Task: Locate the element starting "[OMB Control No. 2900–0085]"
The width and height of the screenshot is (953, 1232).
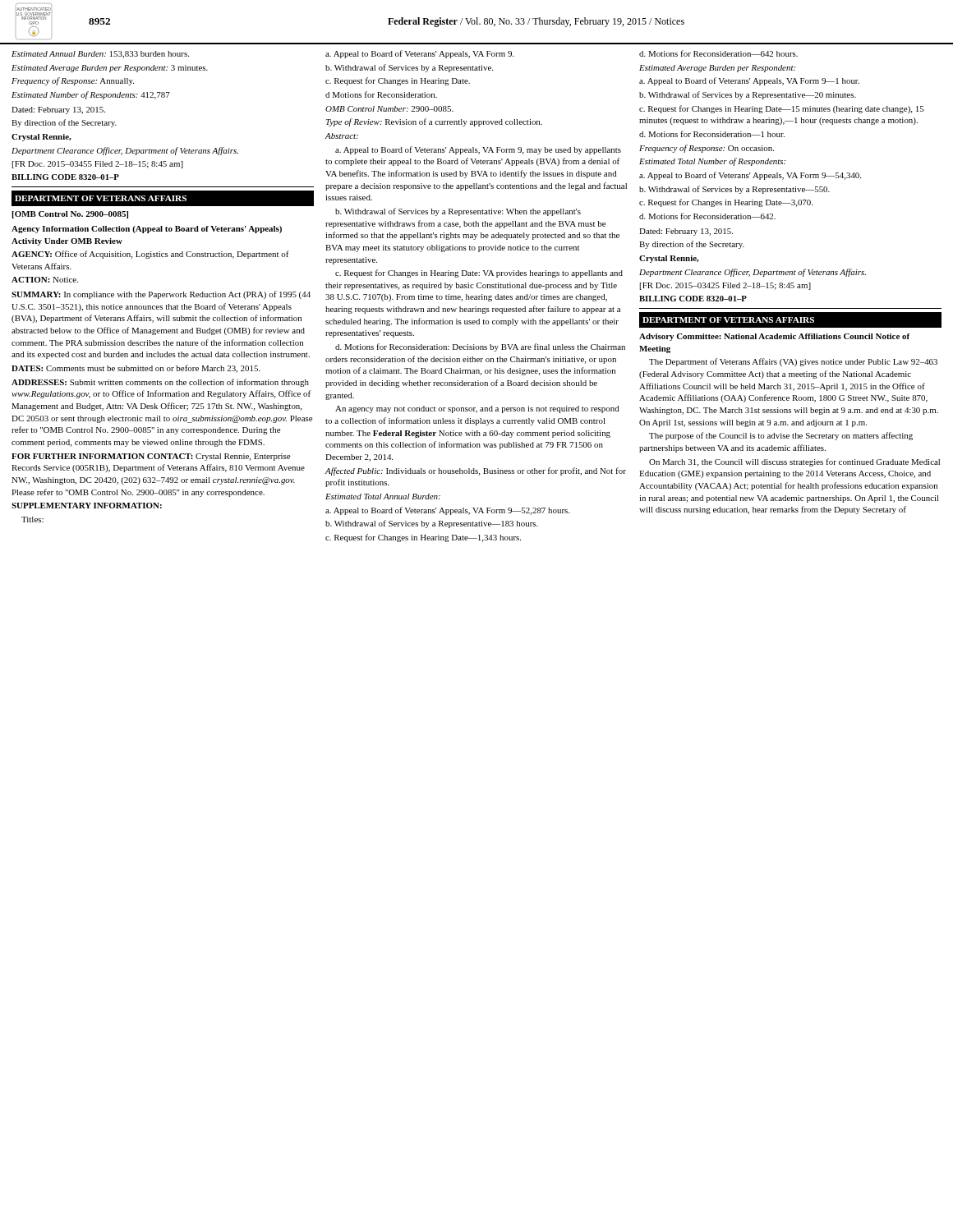Action: pyautogui.click(x=163, y=214)
